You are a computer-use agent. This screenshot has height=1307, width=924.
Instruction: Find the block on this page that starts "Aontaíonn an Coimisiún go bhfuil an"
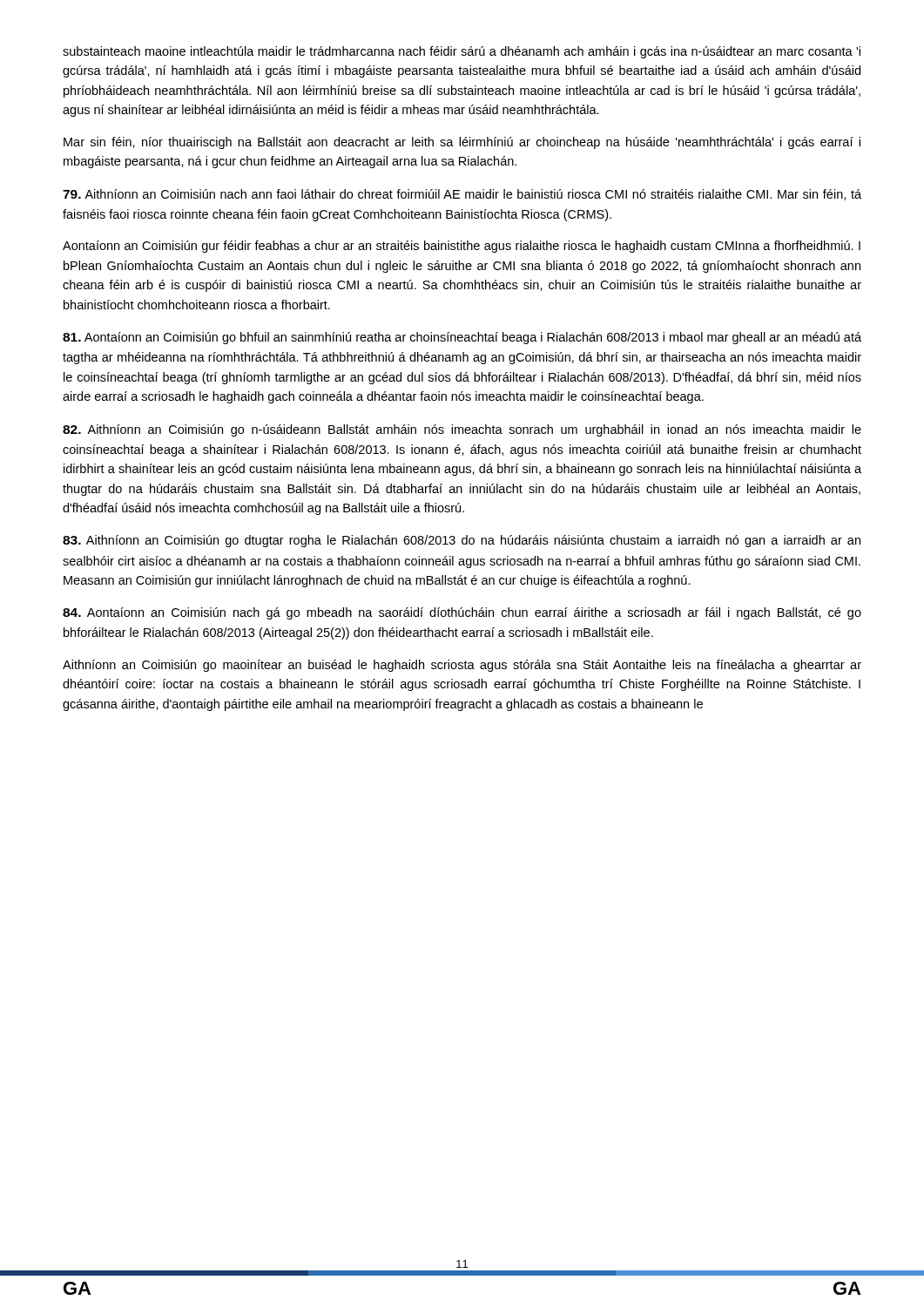462,367
